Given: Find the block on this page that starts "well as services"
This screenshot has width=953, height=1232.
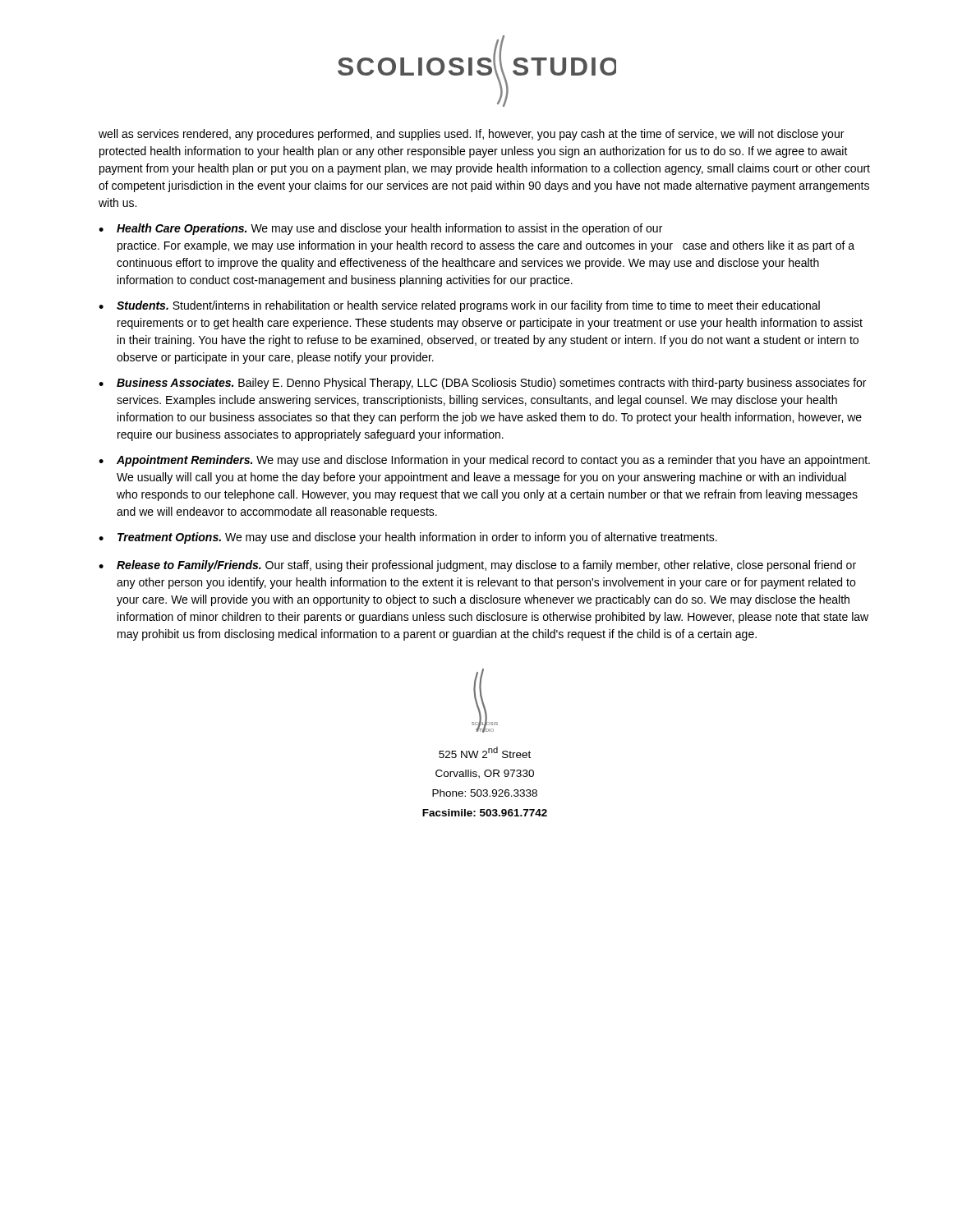Looking at the screenshot, I should pyautogui.click(x=484, y=168).
